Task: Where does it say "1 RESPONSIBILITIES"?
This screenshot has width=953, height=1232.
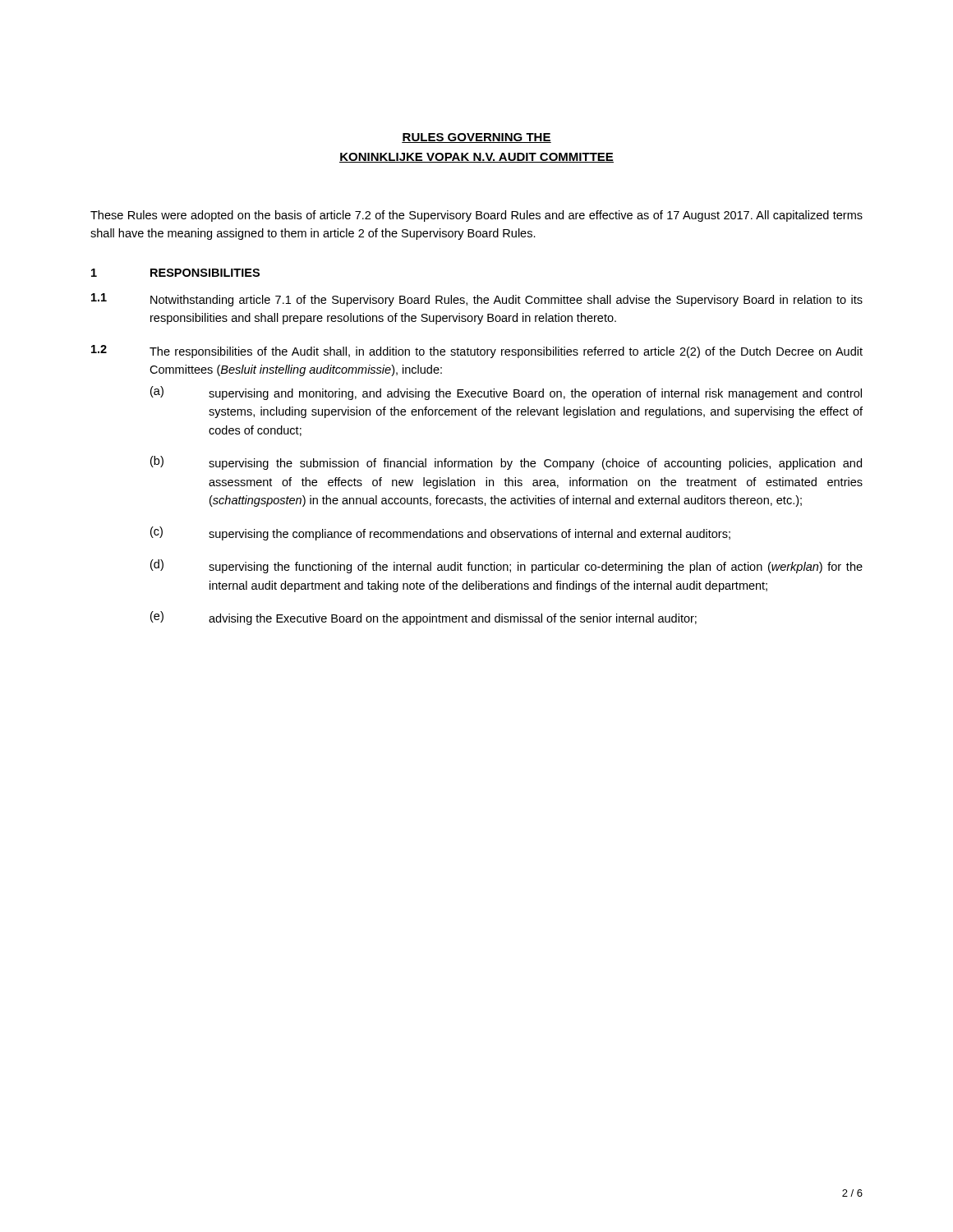Action: (175, 273)
